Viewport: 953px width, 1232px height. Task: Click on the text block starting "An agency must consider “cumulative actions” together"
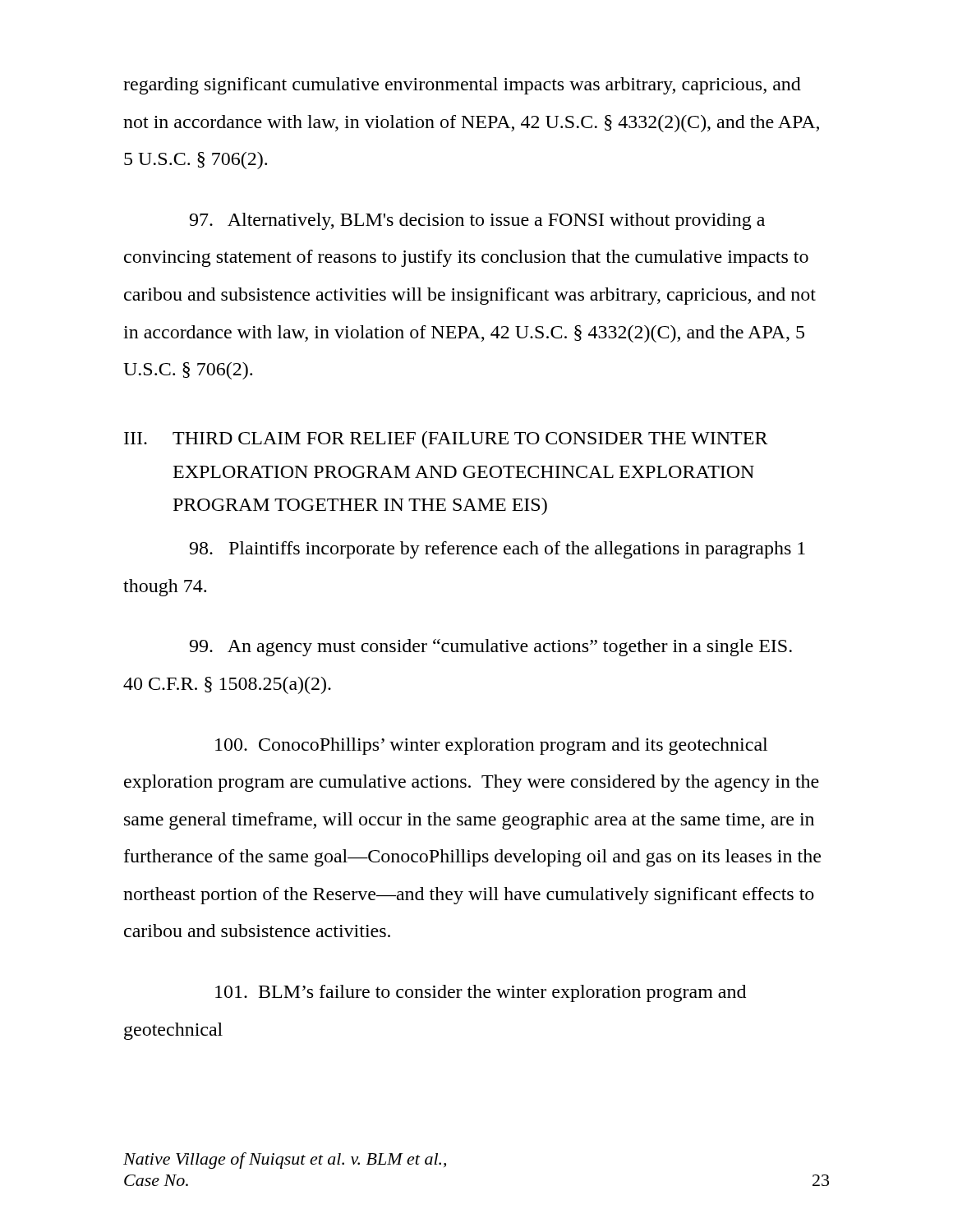(490, 648)
